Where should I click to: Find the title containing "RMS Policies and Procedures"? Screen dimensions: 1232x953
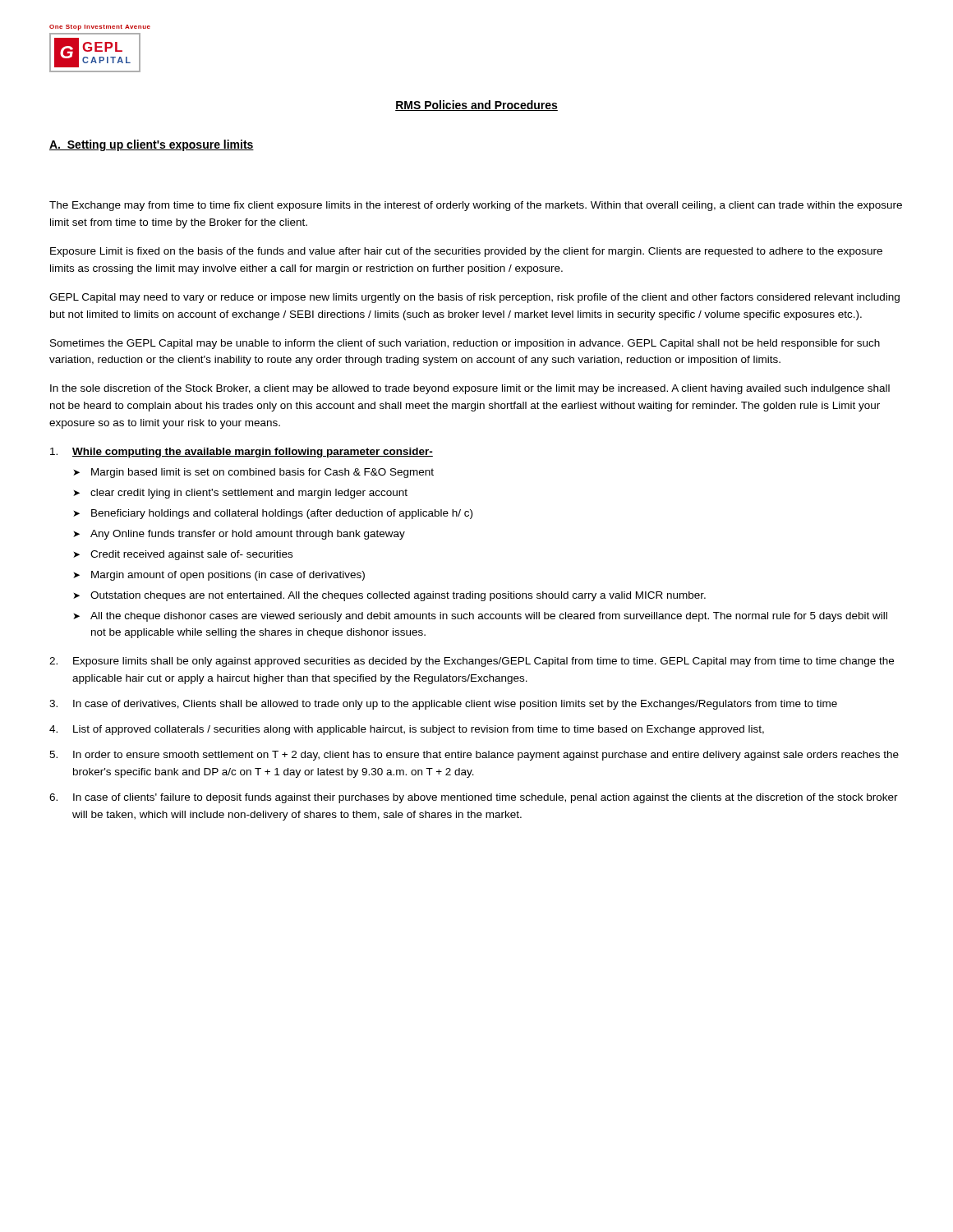pos(476,105)
